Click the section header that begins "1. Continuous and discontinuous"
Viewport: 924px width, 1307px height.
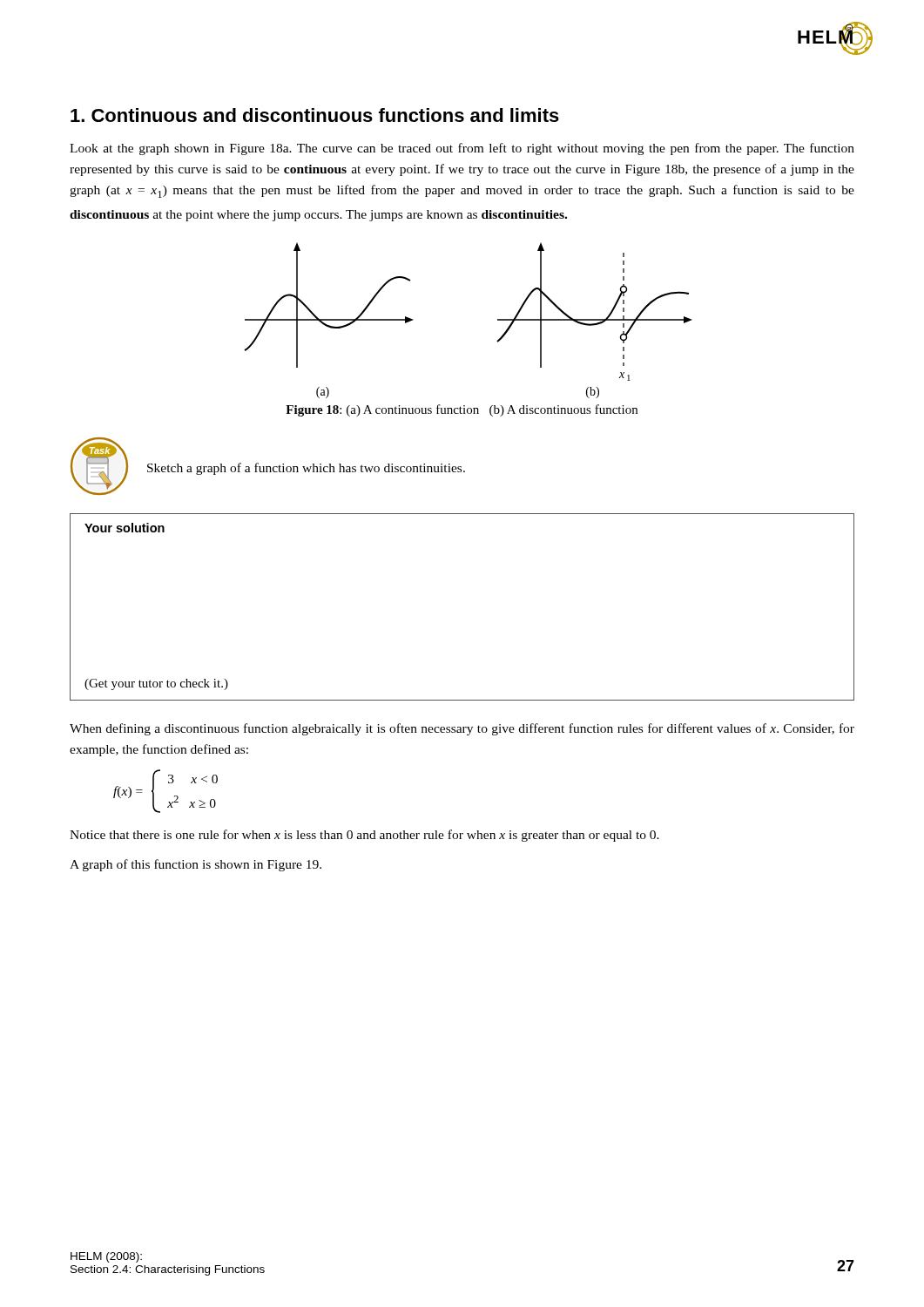point(314,115)
